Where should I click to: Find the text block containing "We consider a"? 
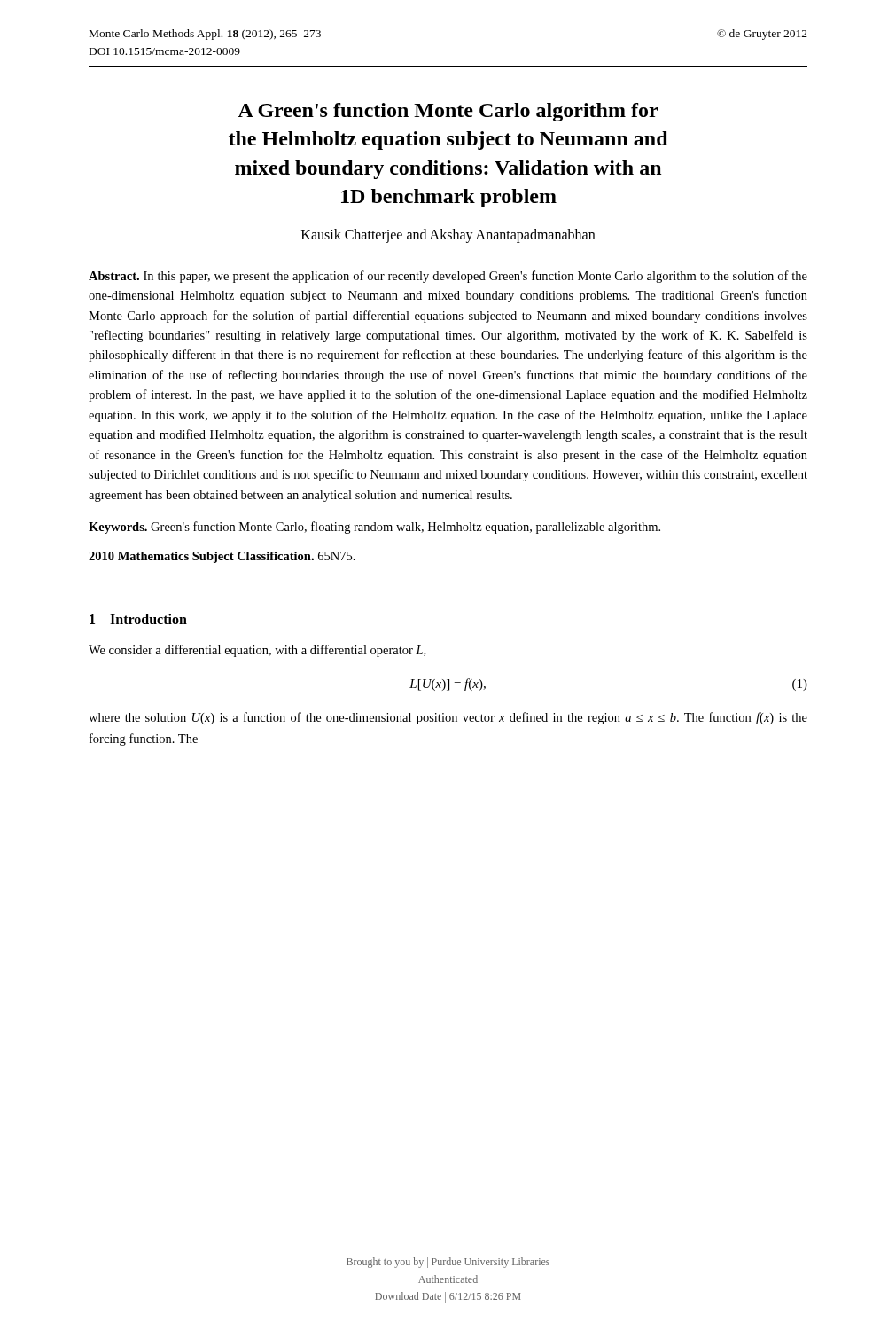tap(258, 650)
